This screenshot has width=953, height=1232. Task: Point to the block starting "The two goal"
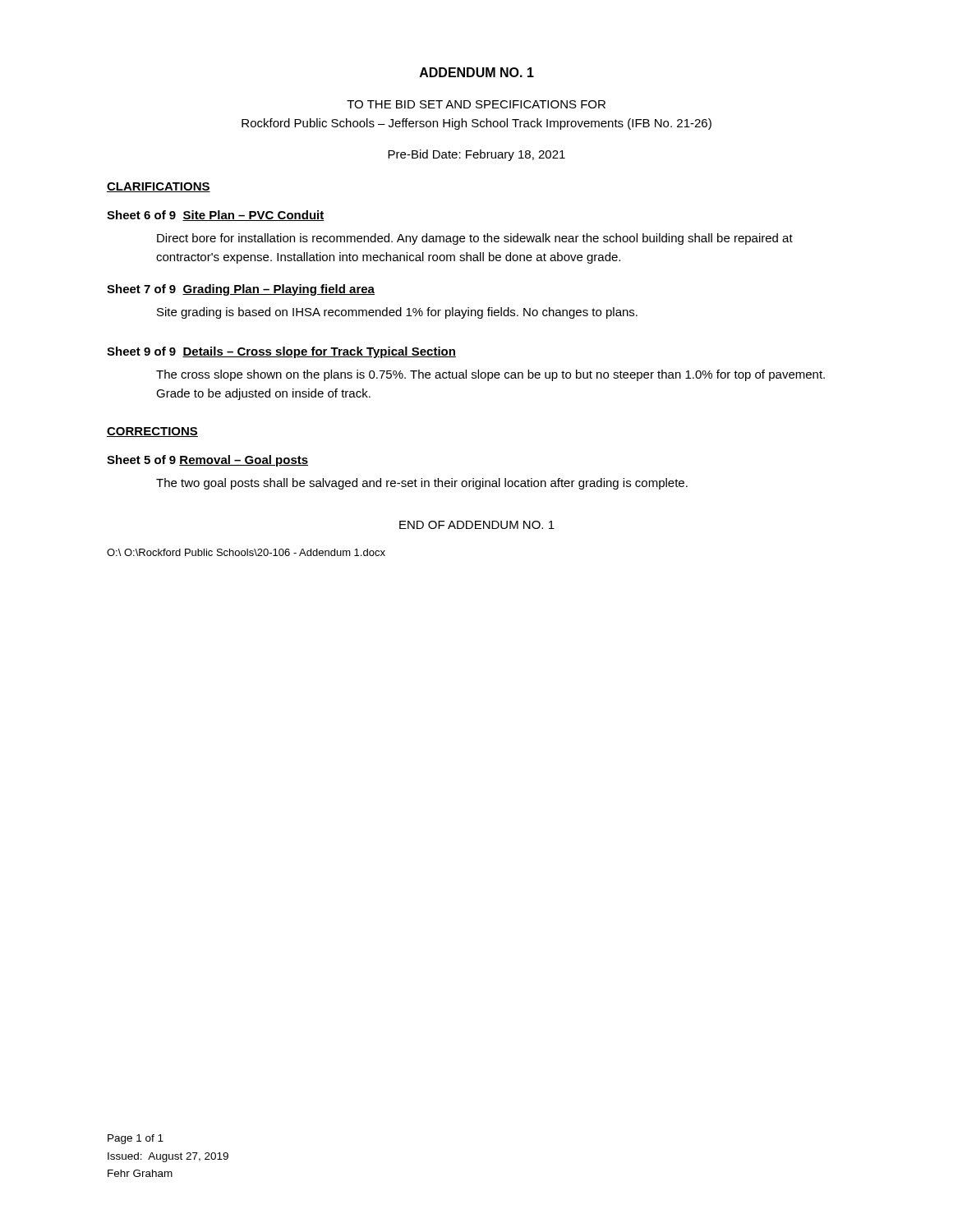pos(422,483)
